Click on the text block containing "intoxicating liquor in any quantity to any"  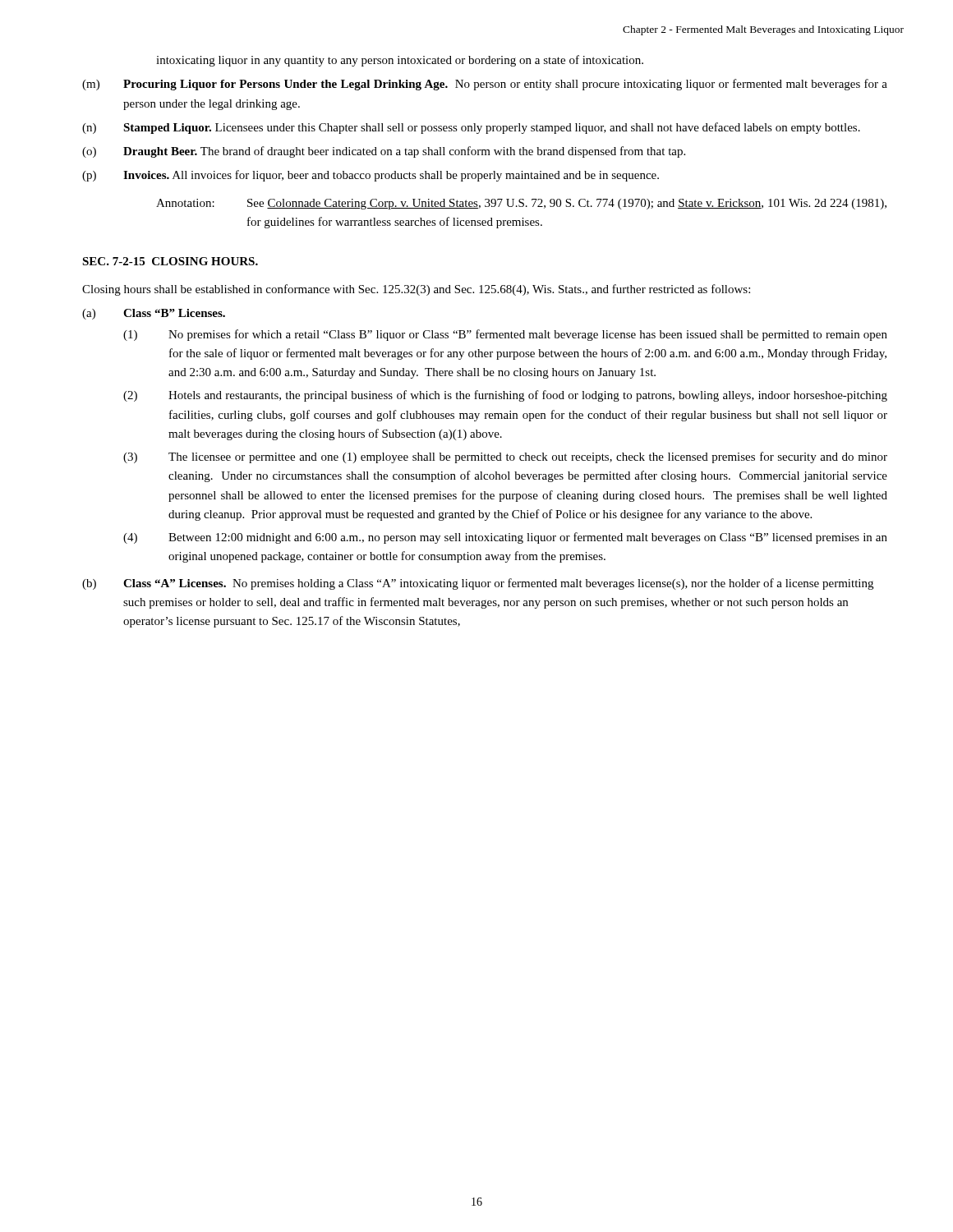400,60
